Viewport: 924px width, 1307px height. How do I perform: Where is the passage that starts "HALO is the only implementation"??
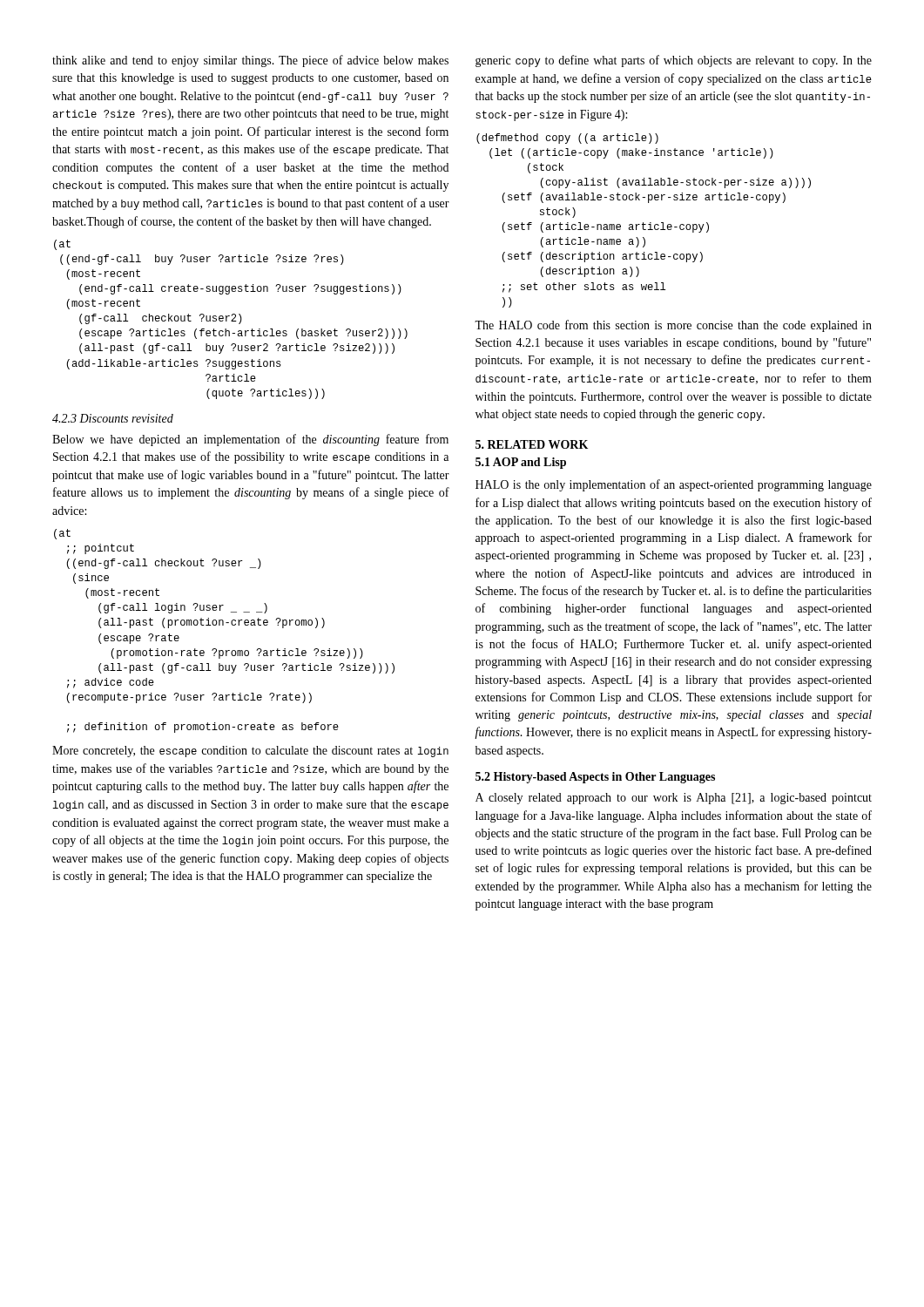(673, 618)
